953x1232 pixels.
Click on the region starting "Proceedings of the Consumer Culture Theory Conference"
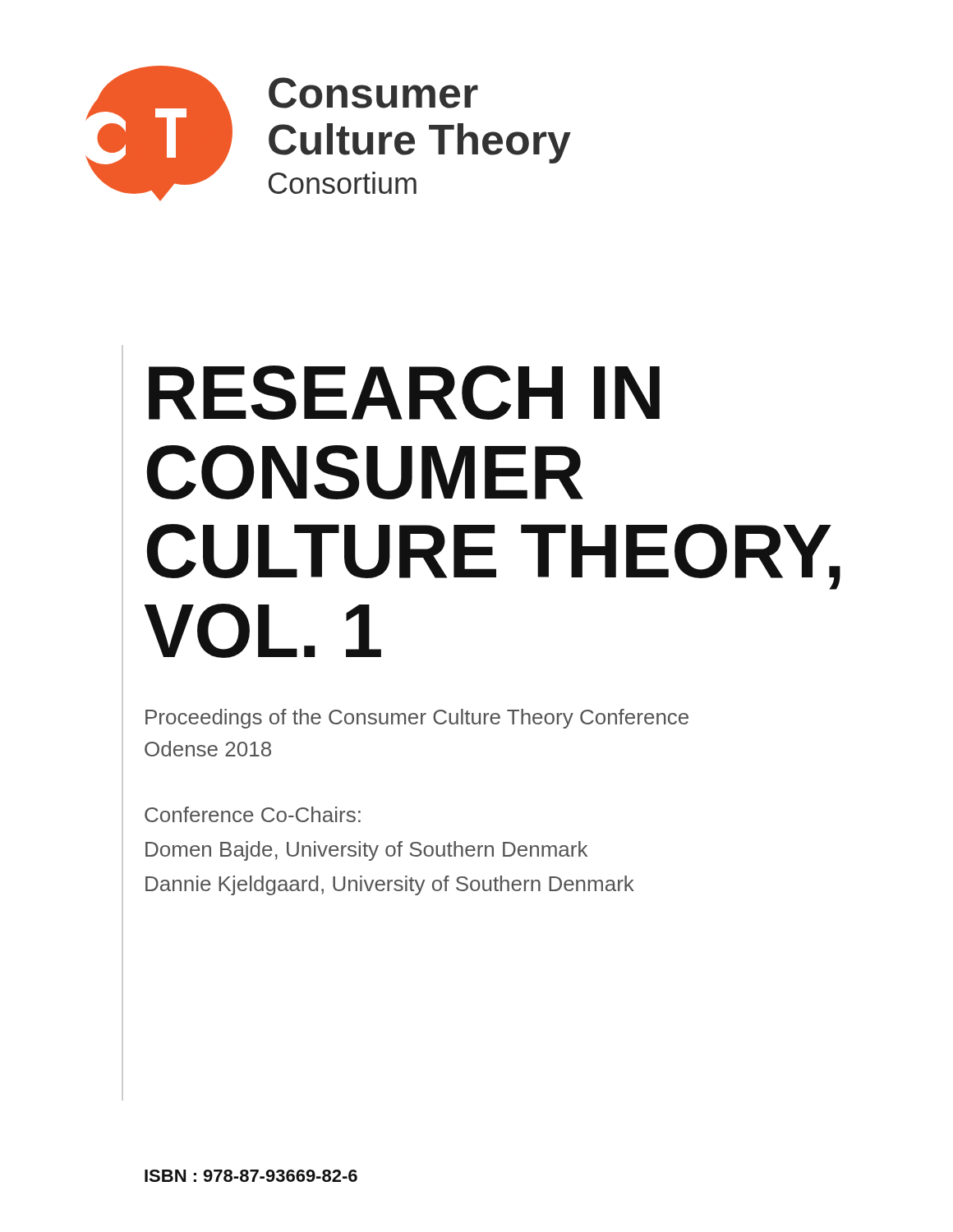[x=417, y=733]
